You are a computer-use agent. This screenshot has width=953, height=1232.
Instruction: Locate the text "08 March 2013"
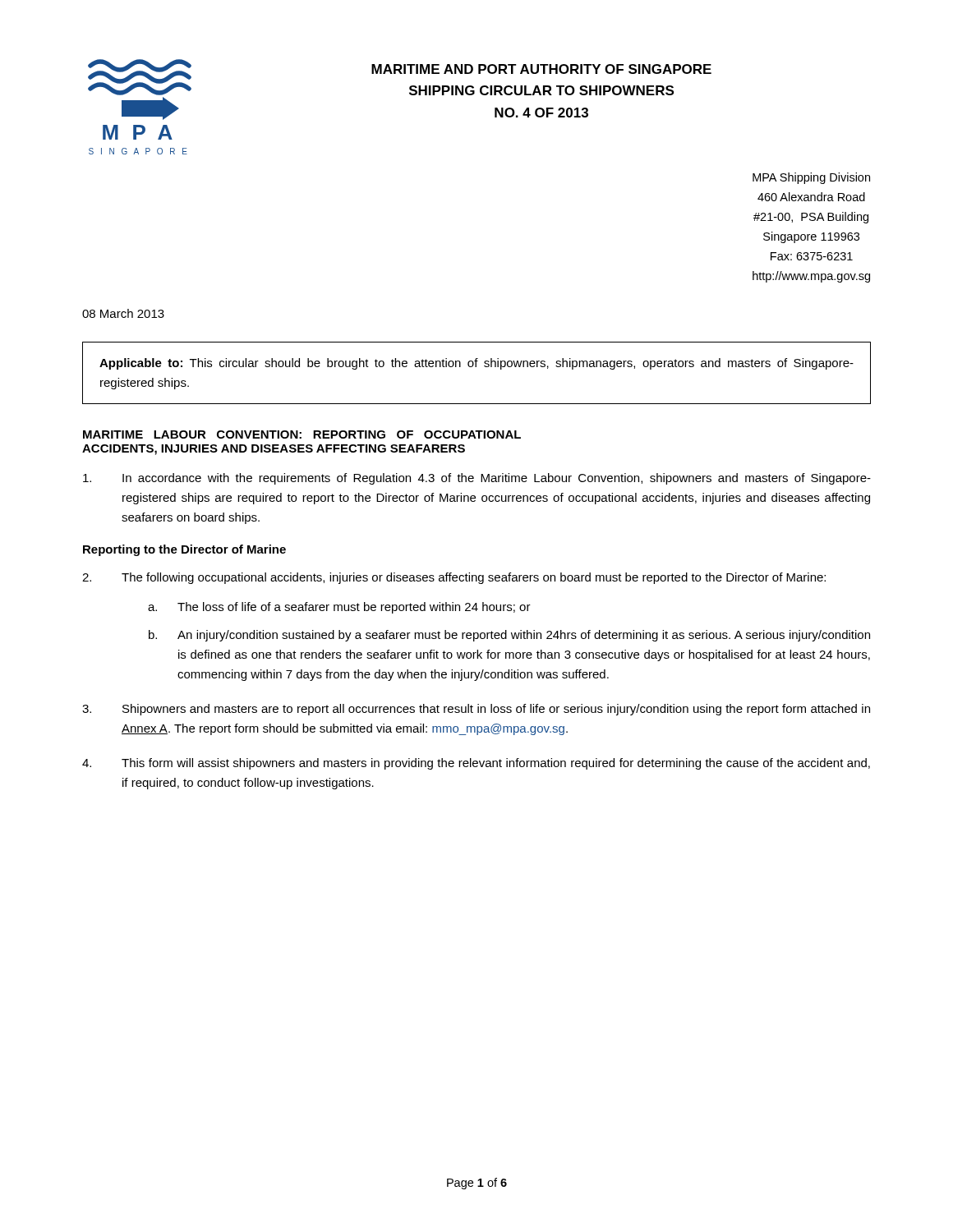pos(123,313)
